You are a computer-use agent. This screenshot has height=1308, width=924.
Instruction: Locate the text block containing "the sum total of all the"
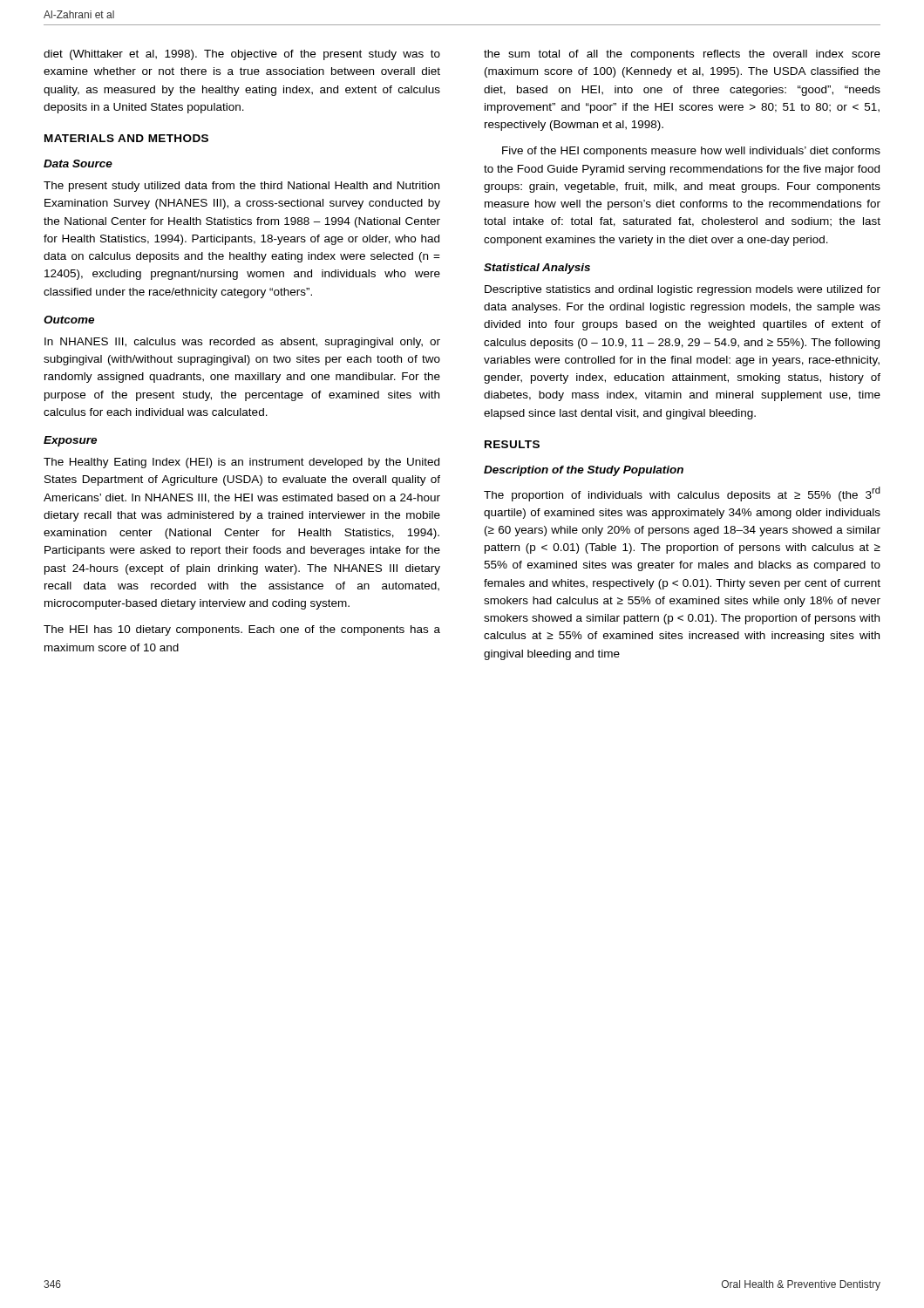682,147
